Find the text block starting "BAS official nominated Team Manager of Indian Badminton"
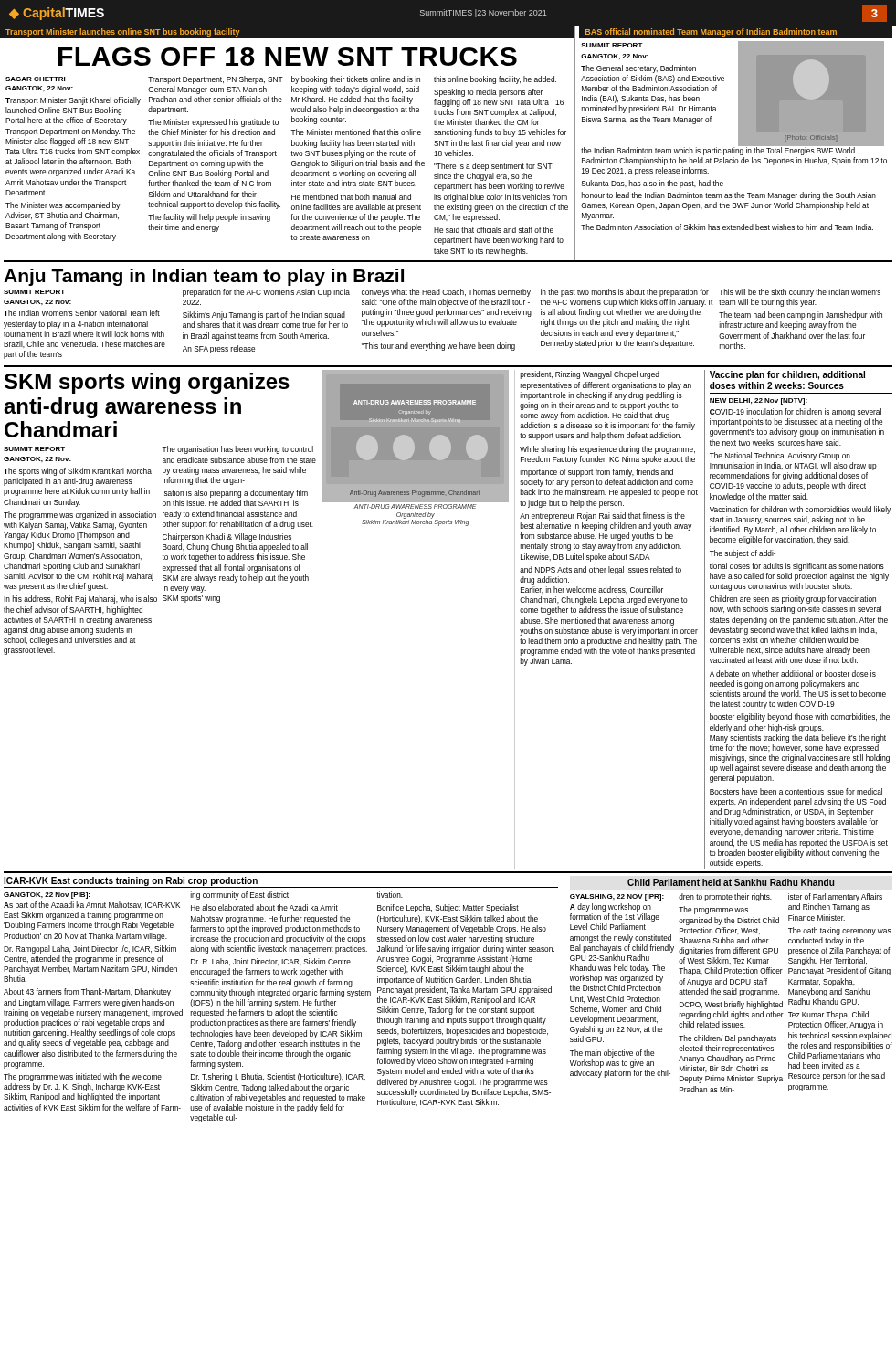896x1370 pixels. pos(711,32)
